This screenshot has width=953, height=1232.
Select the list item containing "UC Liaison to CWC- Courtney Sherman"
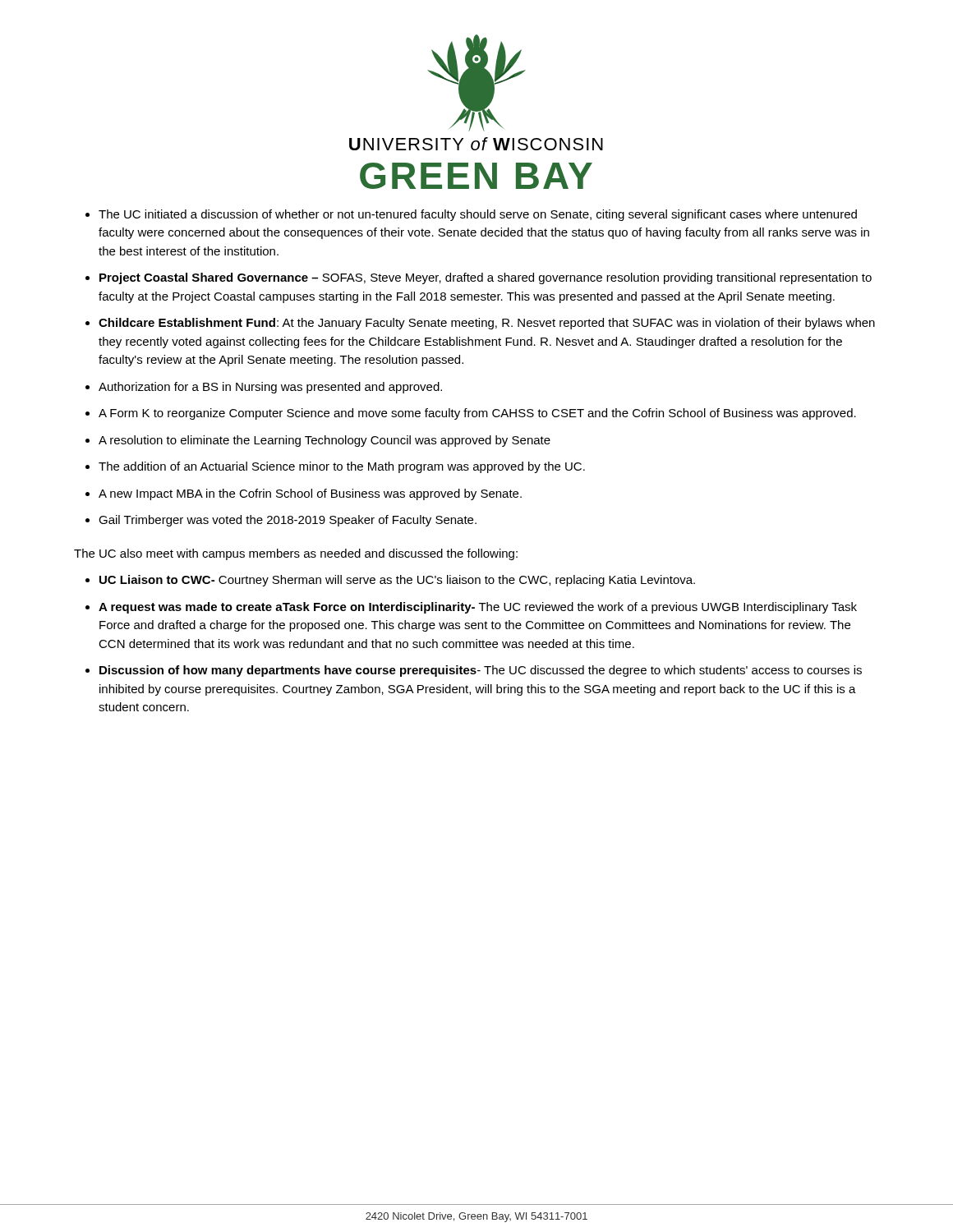click(x=489, y=580)
